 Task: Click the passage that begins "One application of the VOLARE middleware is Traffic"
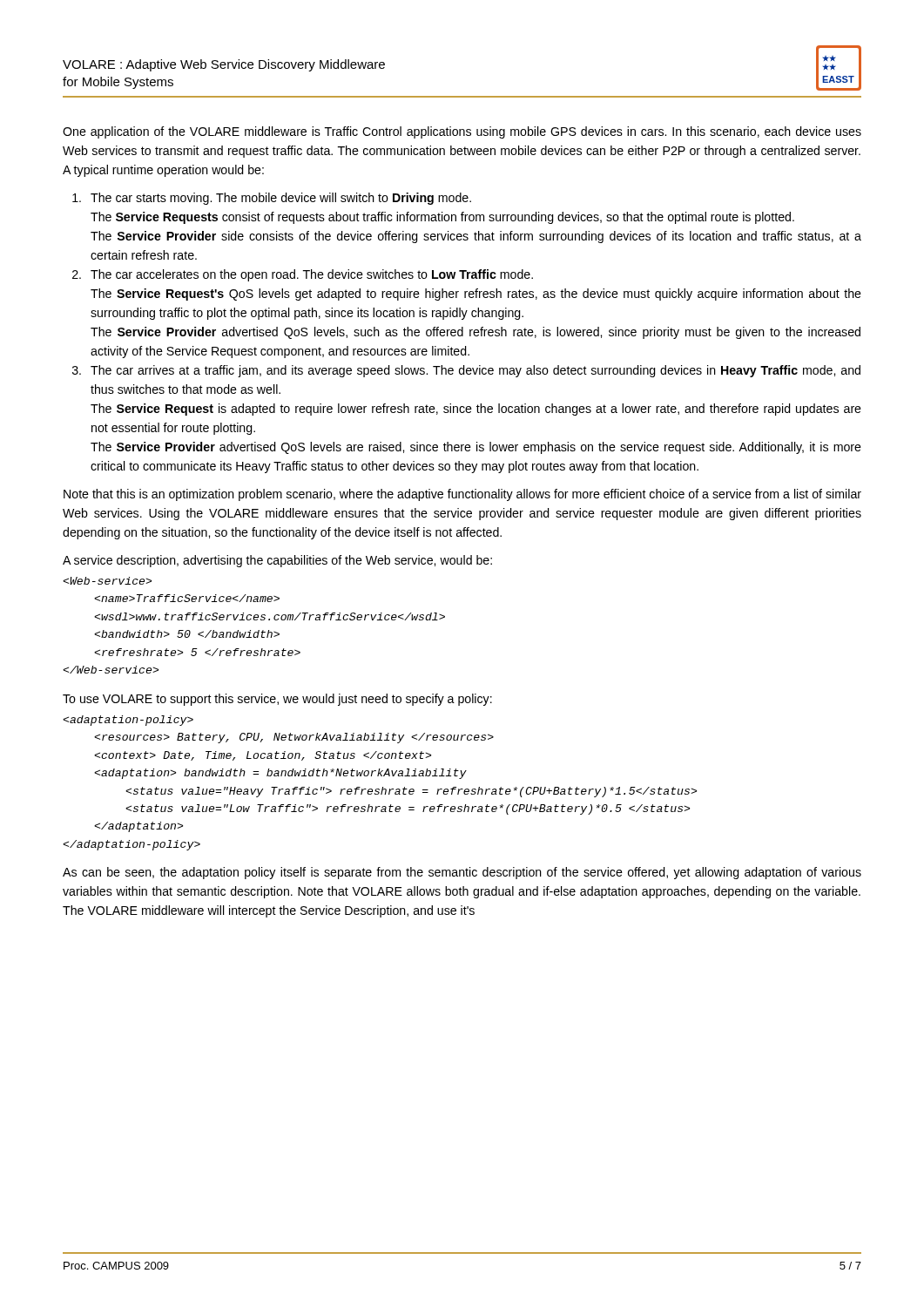tap(462, 151)
